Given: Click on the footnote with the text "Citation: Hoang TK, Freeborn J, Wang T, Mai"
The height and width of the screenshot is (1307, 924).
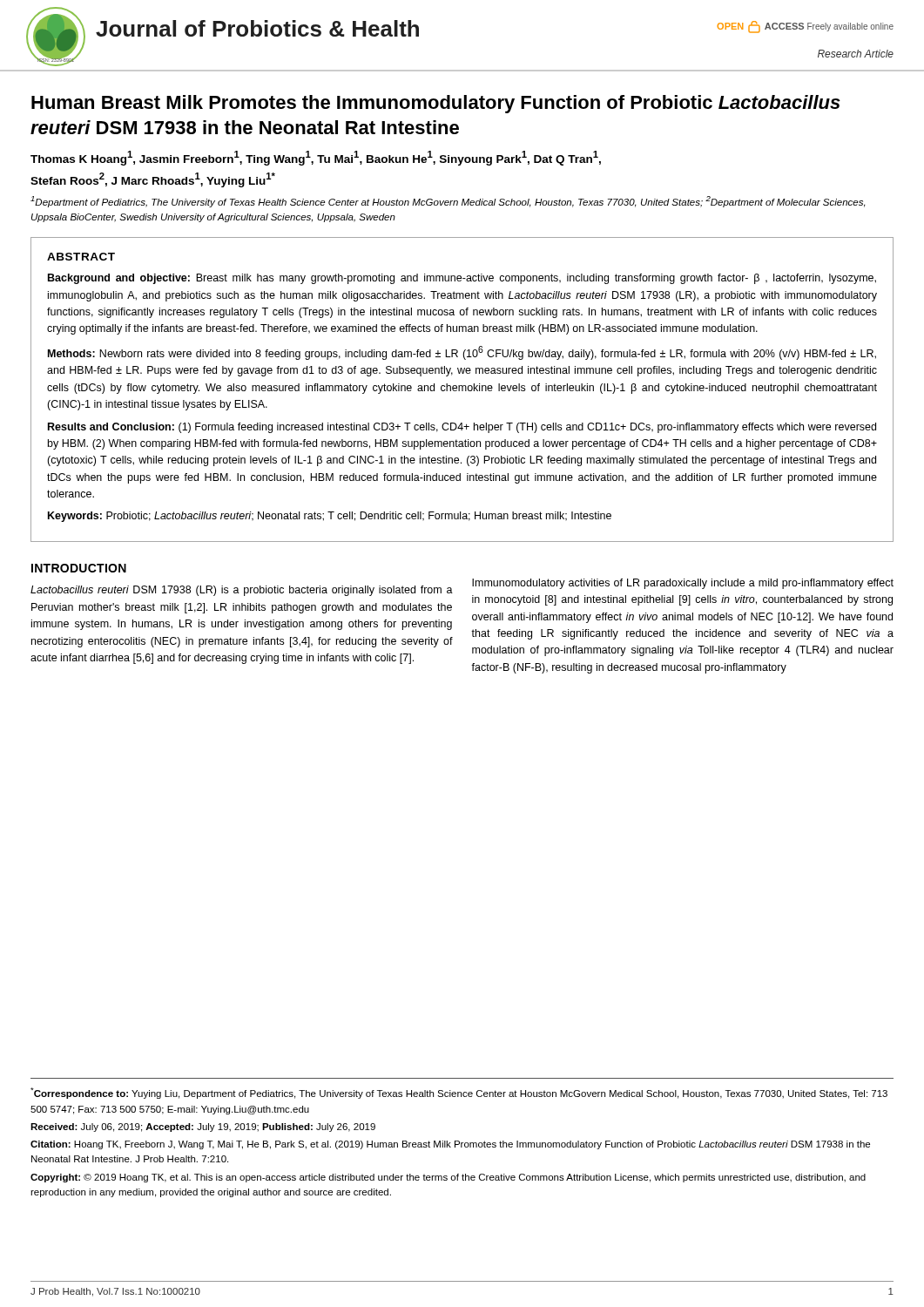Looking at the screenshot, I should 451,1152.
